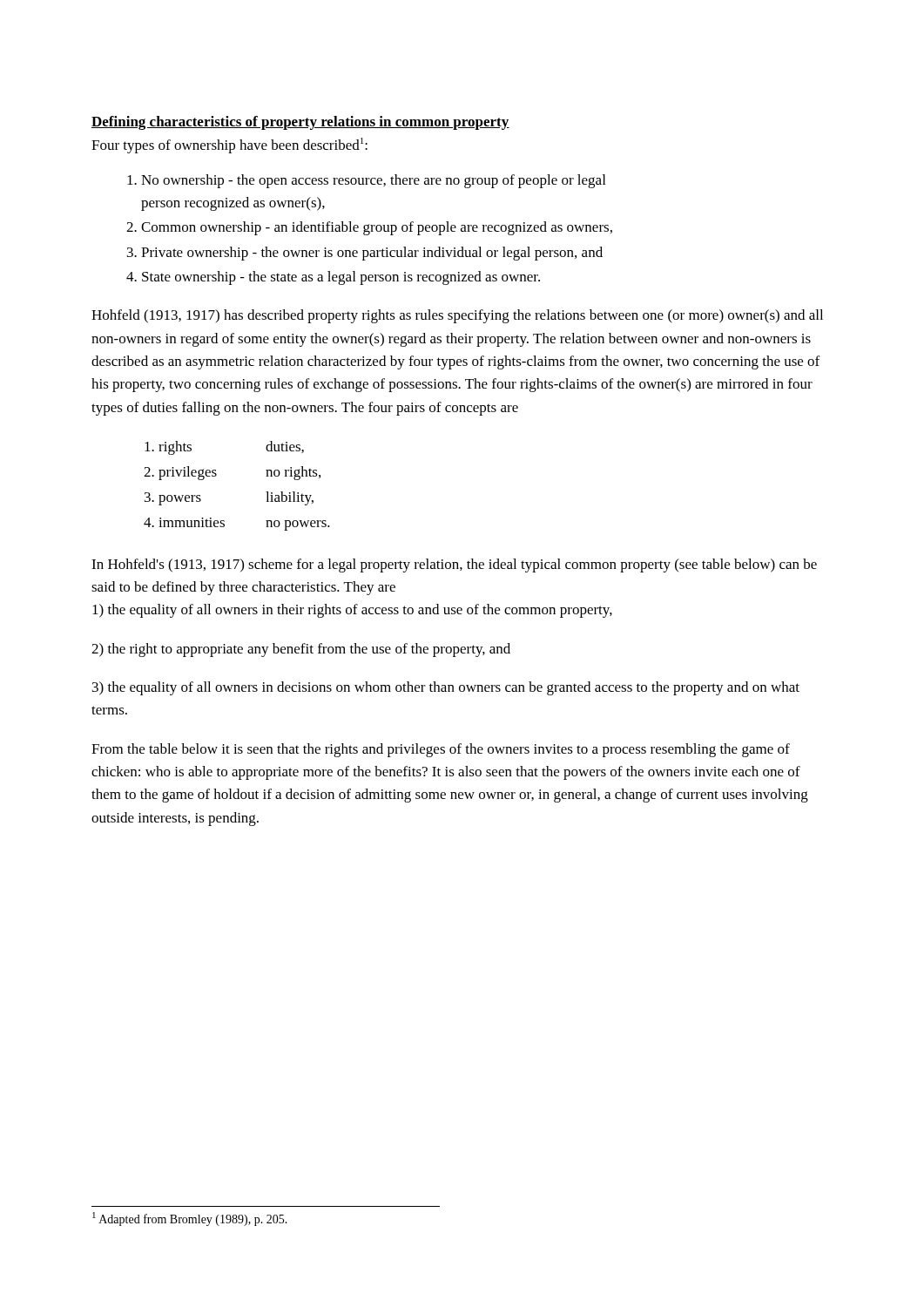Locate the text "3. powersliability,"

[x=175, y=498]
